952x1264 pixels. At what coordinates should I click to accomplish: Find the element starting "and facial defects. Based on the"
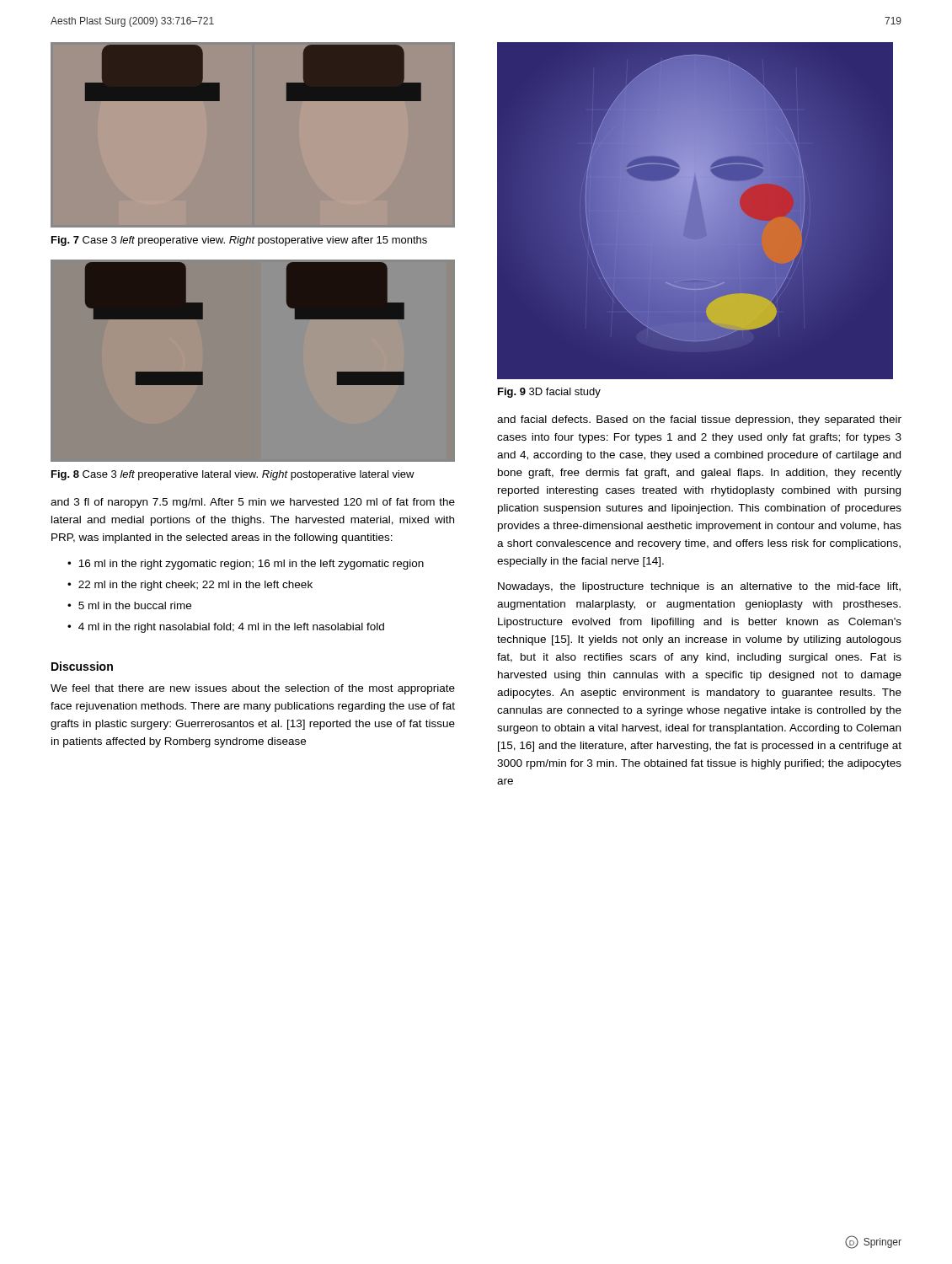point(699,490)
